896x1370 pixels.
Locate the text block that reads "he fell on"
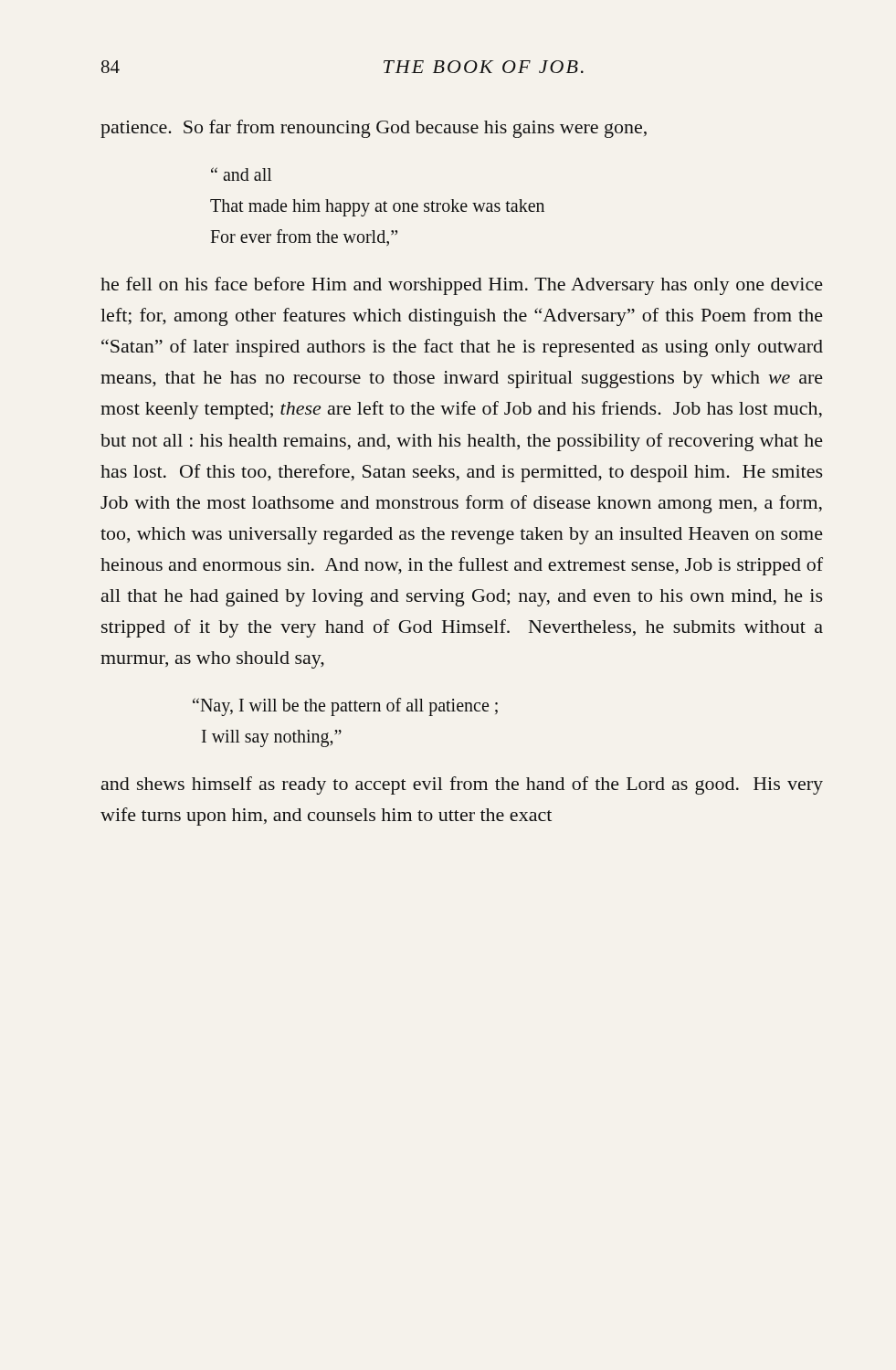click(462, 470)
